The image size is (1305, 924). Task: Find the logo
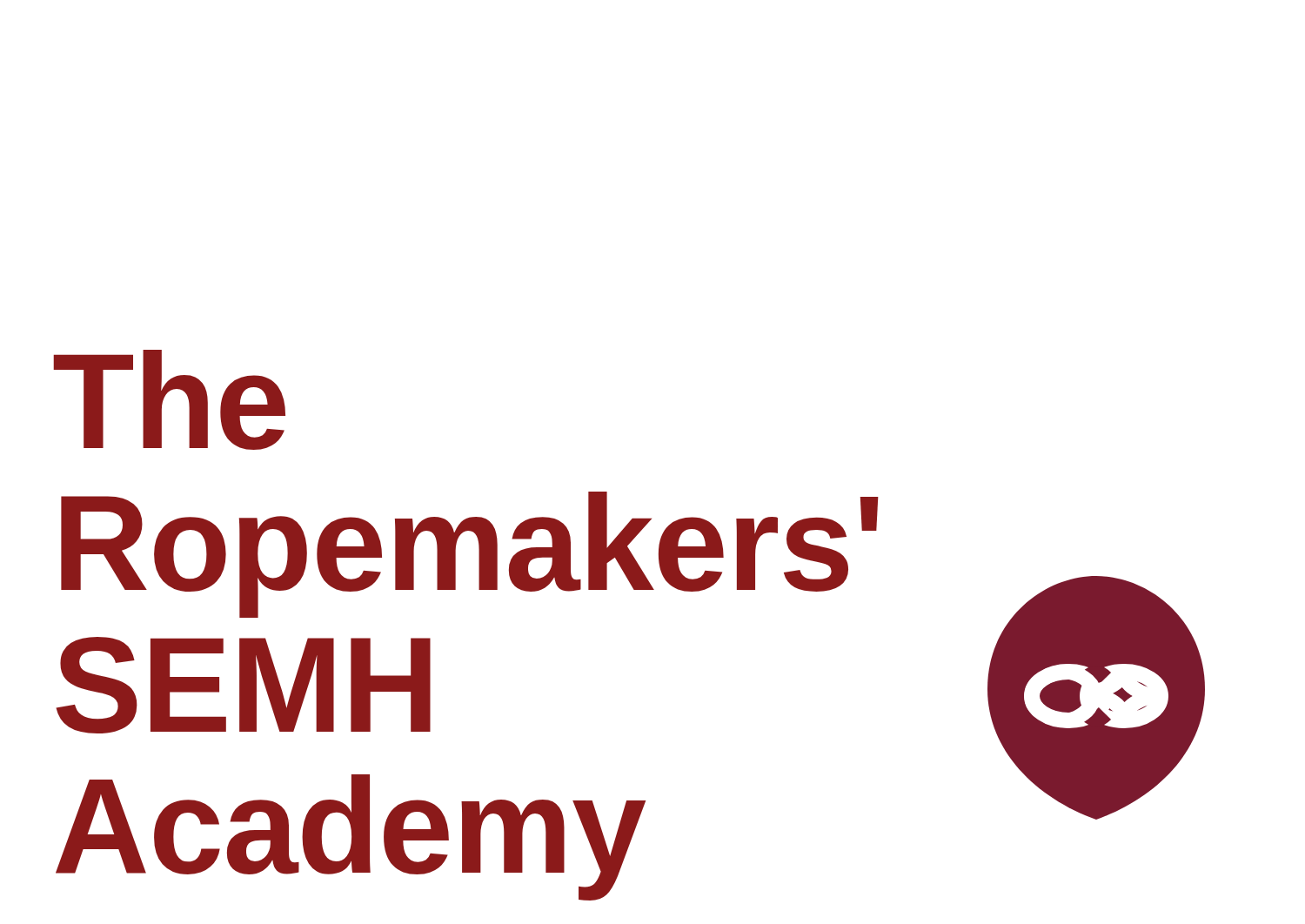[1096, 698]
